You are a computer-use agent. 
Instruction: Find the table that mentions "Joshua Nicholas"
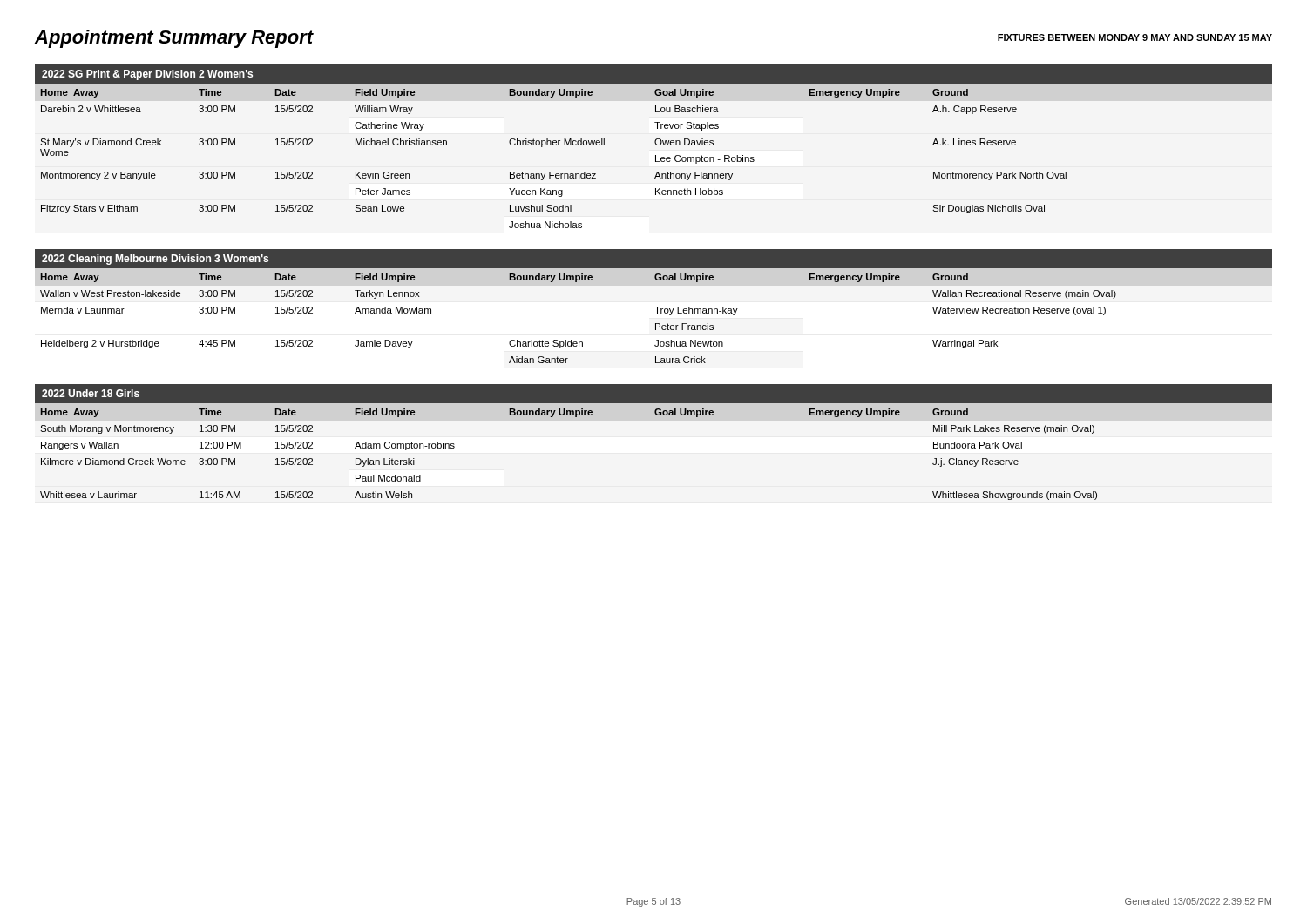tap(654, 159)
